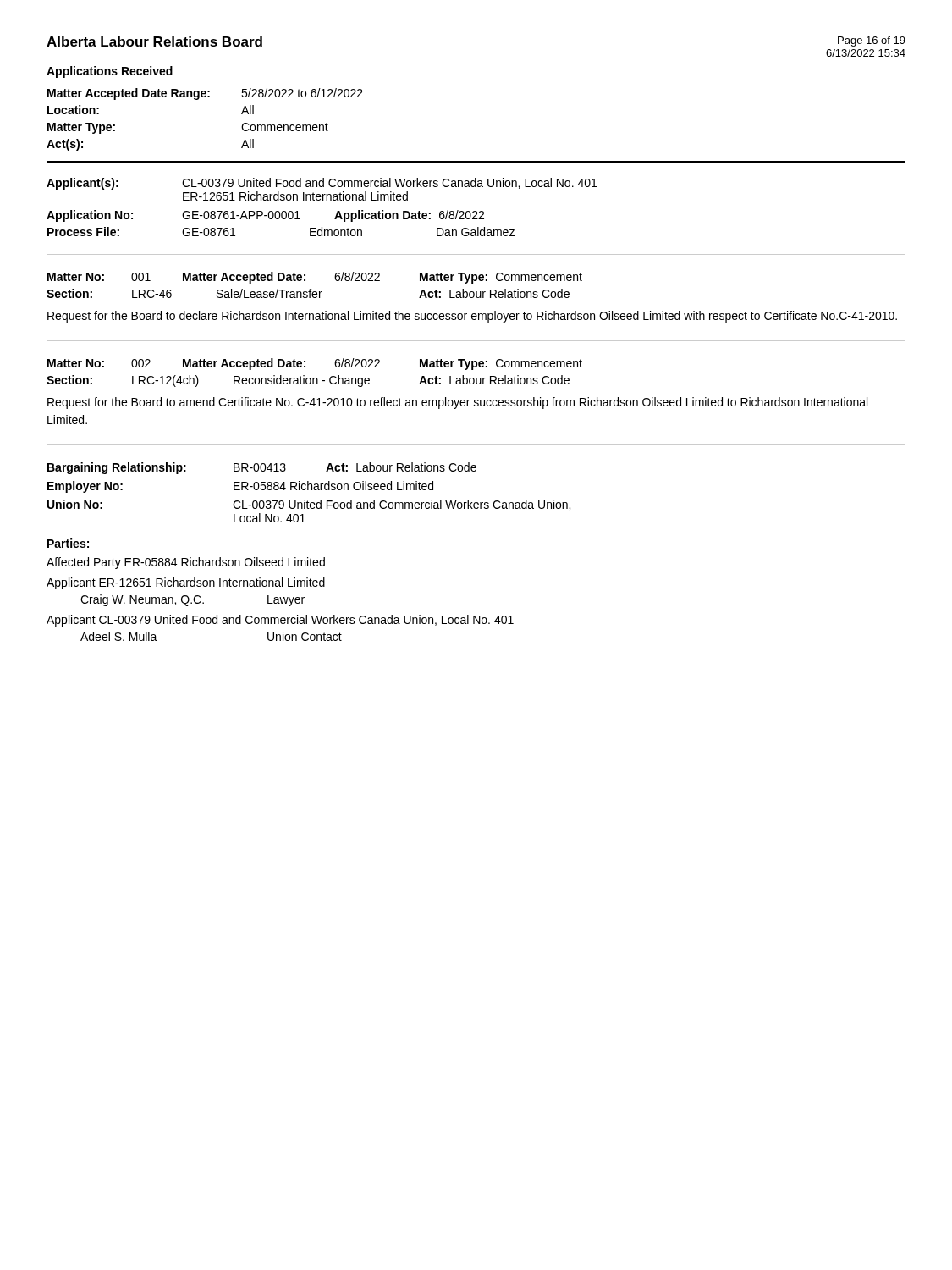Screen dimensions: 1270x952
Task: Find the element starting "Applications Received"
Action: click(110, 71)
